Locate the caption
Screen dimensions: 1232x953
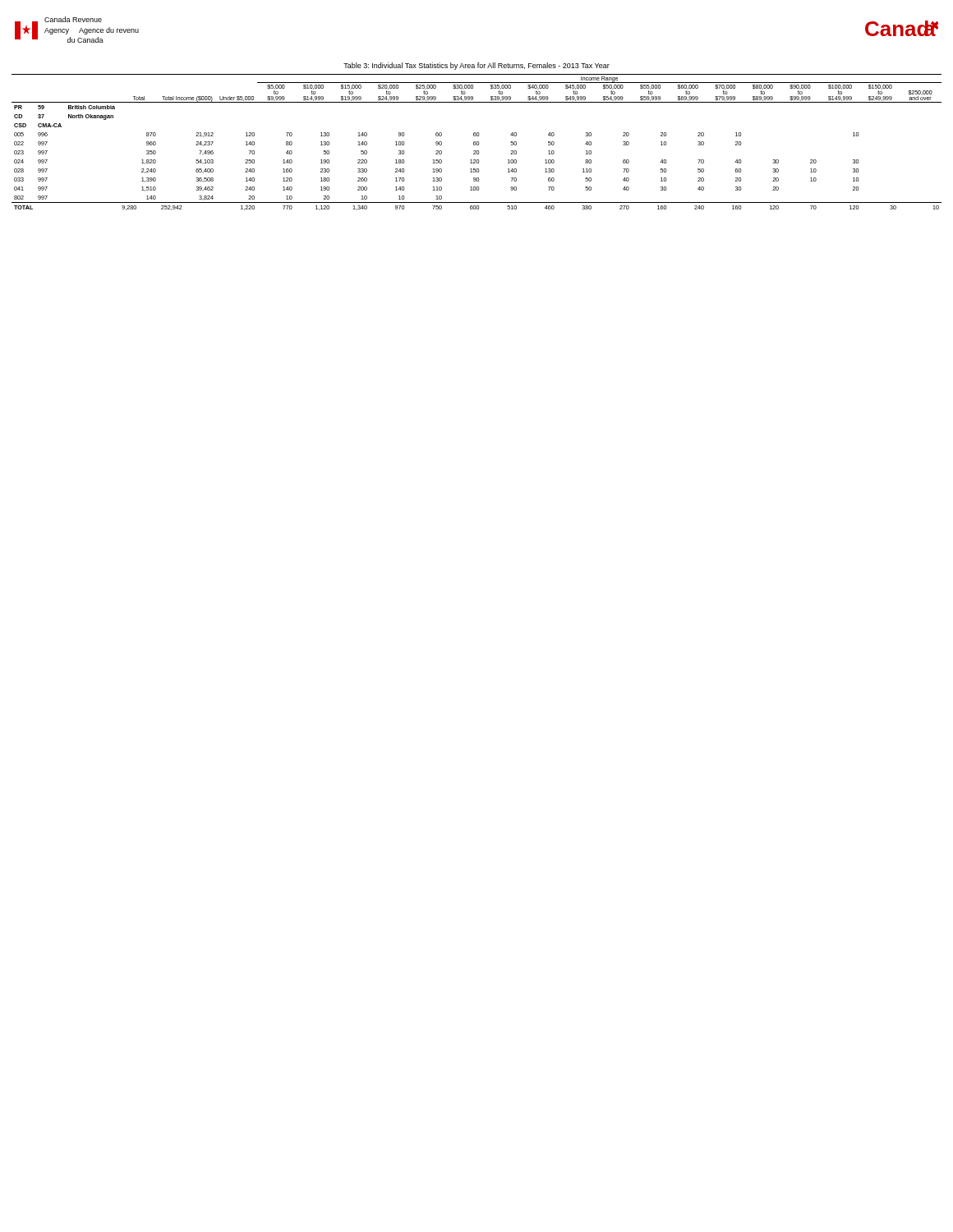476,66
